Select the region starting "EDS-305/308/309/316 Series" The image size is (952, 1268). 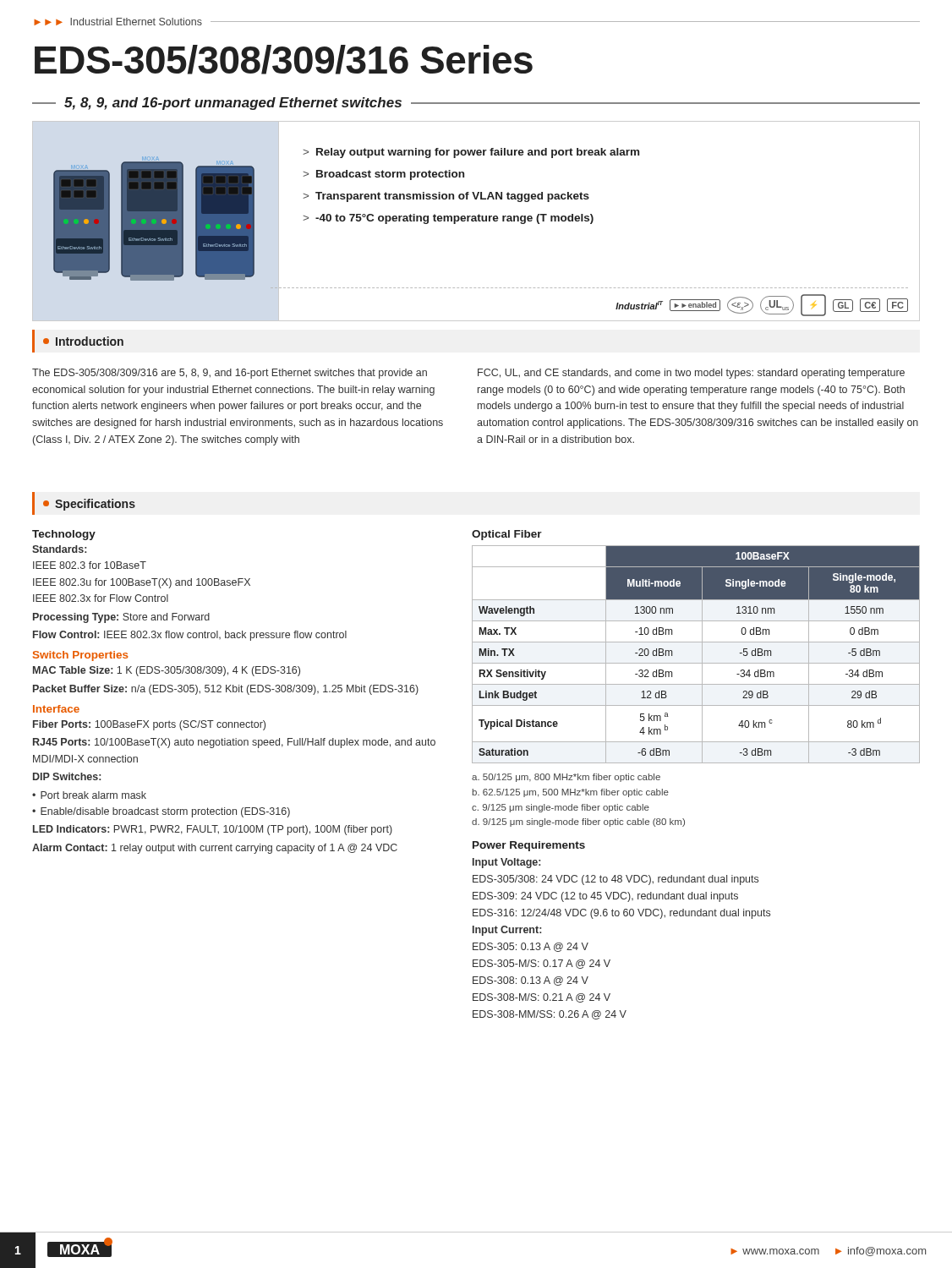(283, 60)
